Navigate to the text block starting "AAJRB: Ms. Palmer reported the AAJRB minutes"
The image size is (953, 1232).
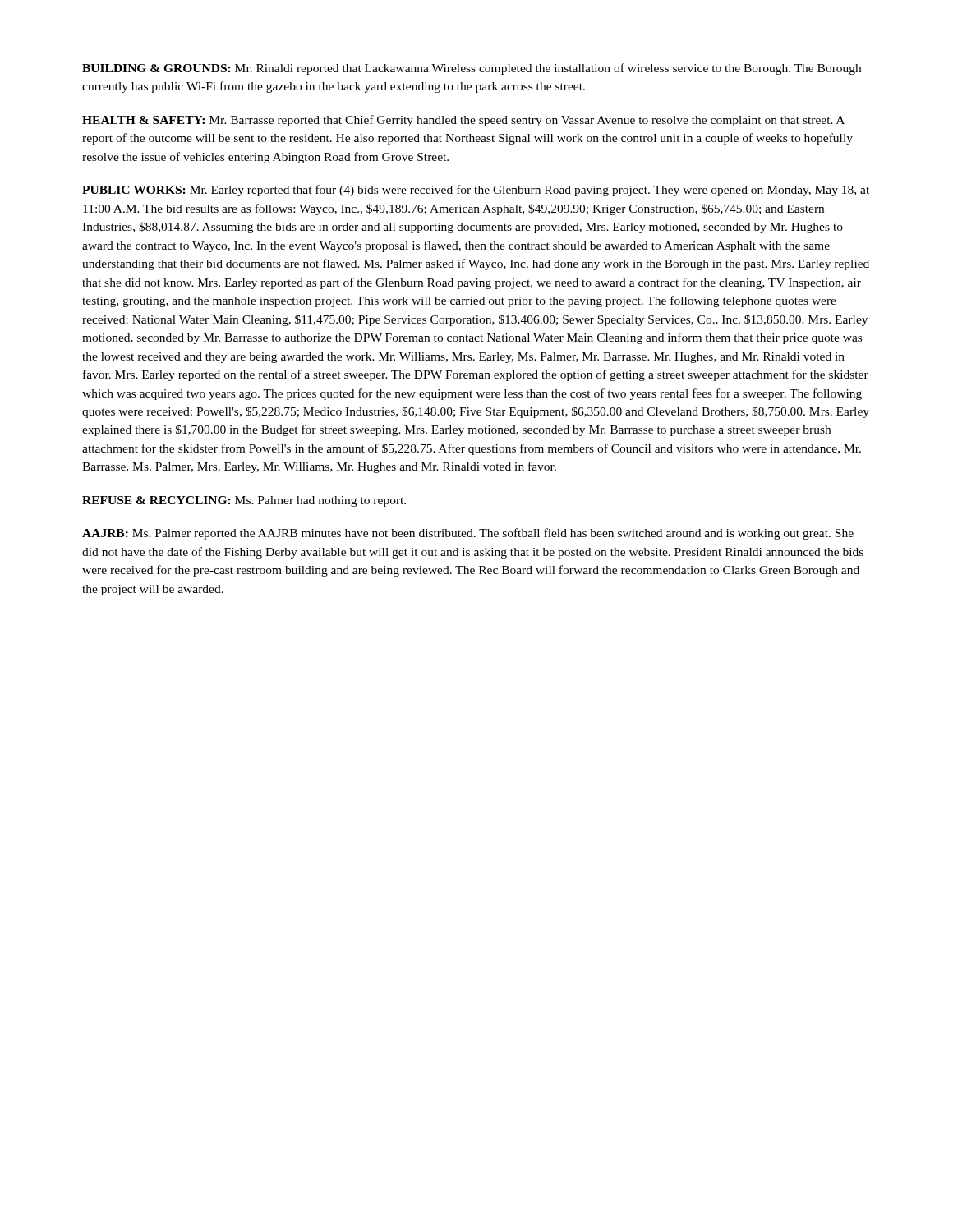(x=473, y=561)
